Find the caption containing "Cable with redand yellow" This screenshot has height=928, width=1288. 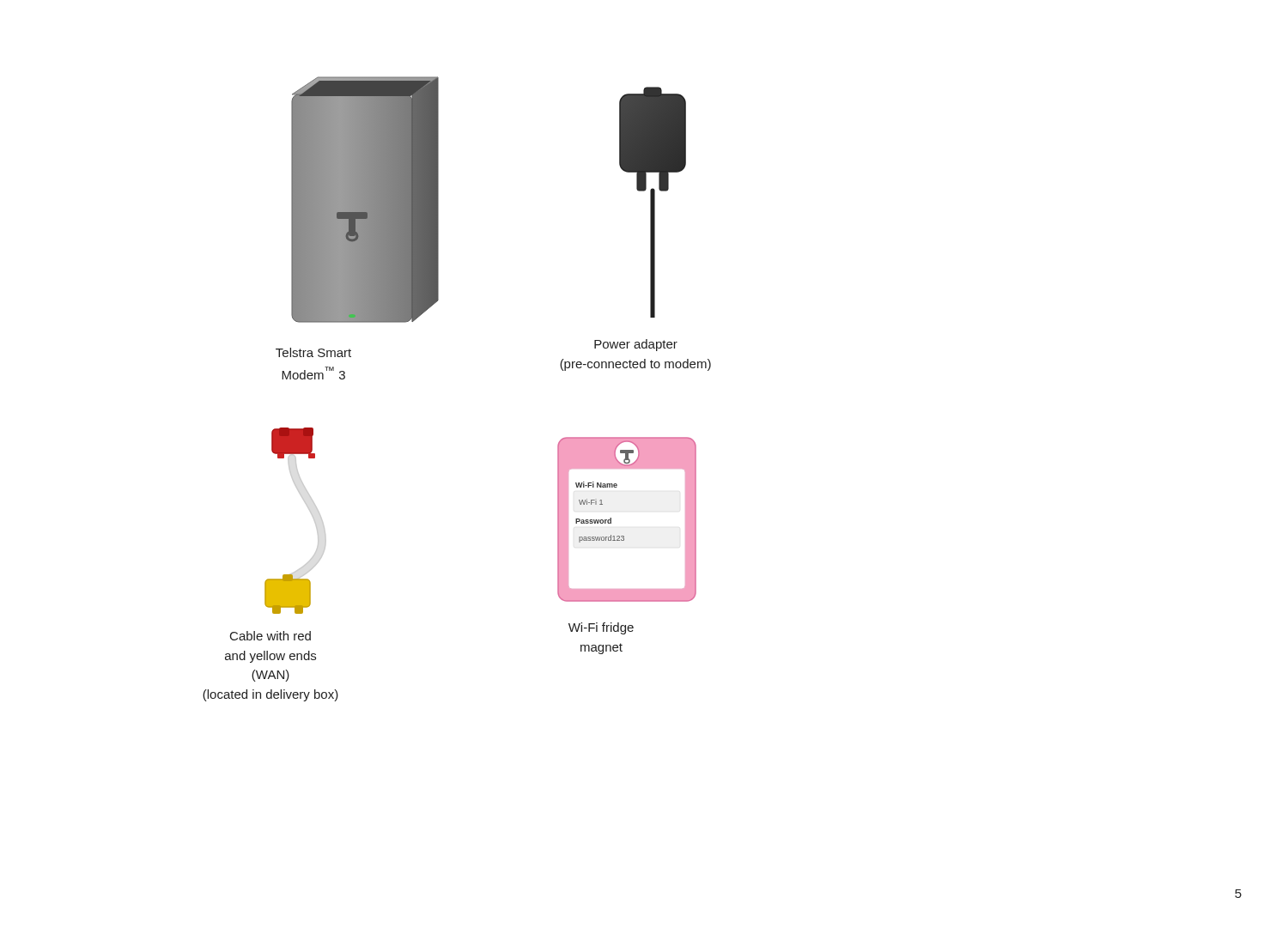point(270,665)
